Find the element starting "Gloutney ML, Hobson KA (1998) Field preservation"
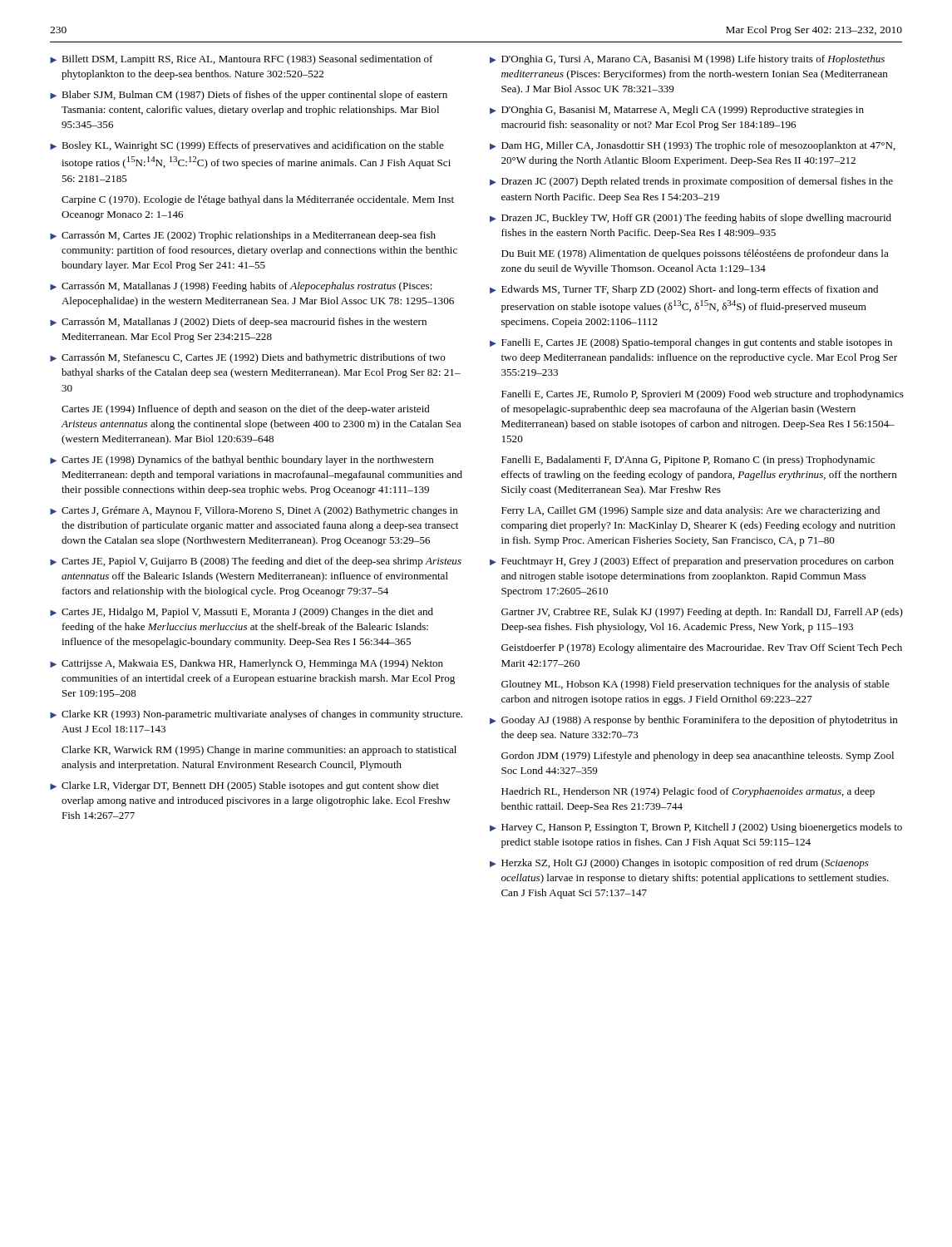The width and height of the screenshot is (952, 1247). coord(702,691)
